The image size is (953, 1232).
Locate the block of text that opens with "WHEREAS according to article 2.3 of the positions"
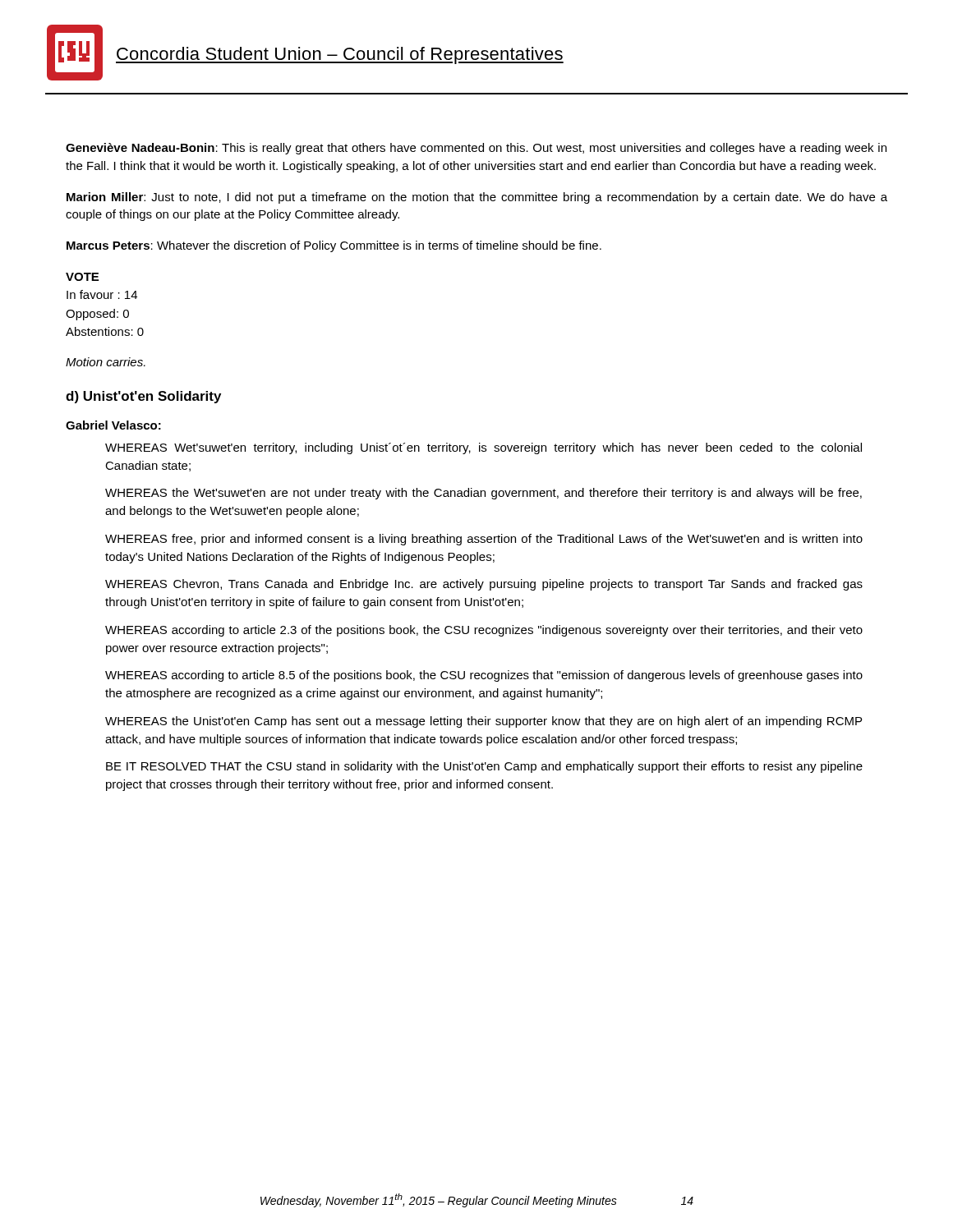pos(484,638)
